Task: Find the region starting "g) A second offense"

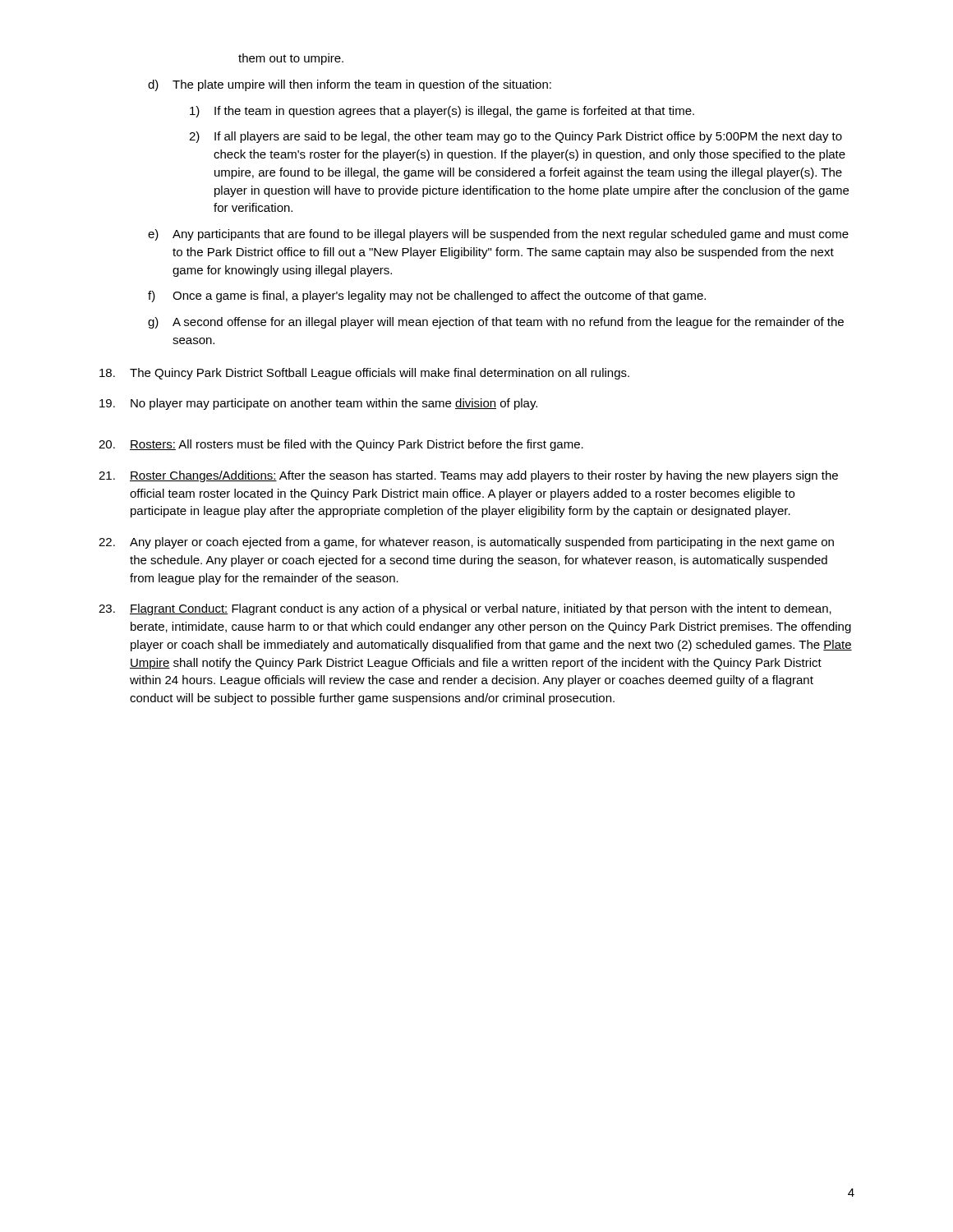Action: [x=501, y=331]
